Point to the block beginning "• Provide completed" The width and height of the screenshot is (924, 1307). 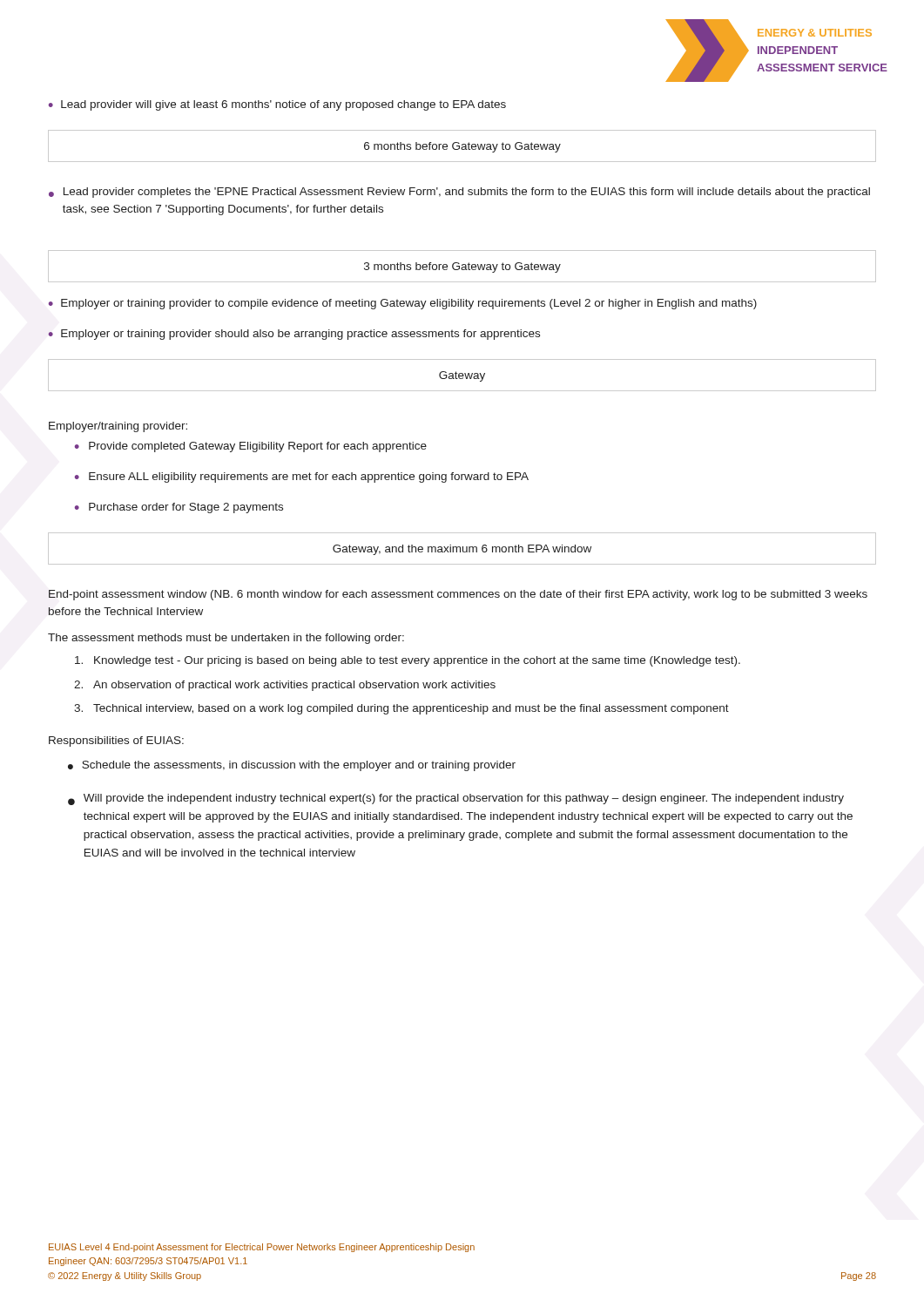pos(250,448)
